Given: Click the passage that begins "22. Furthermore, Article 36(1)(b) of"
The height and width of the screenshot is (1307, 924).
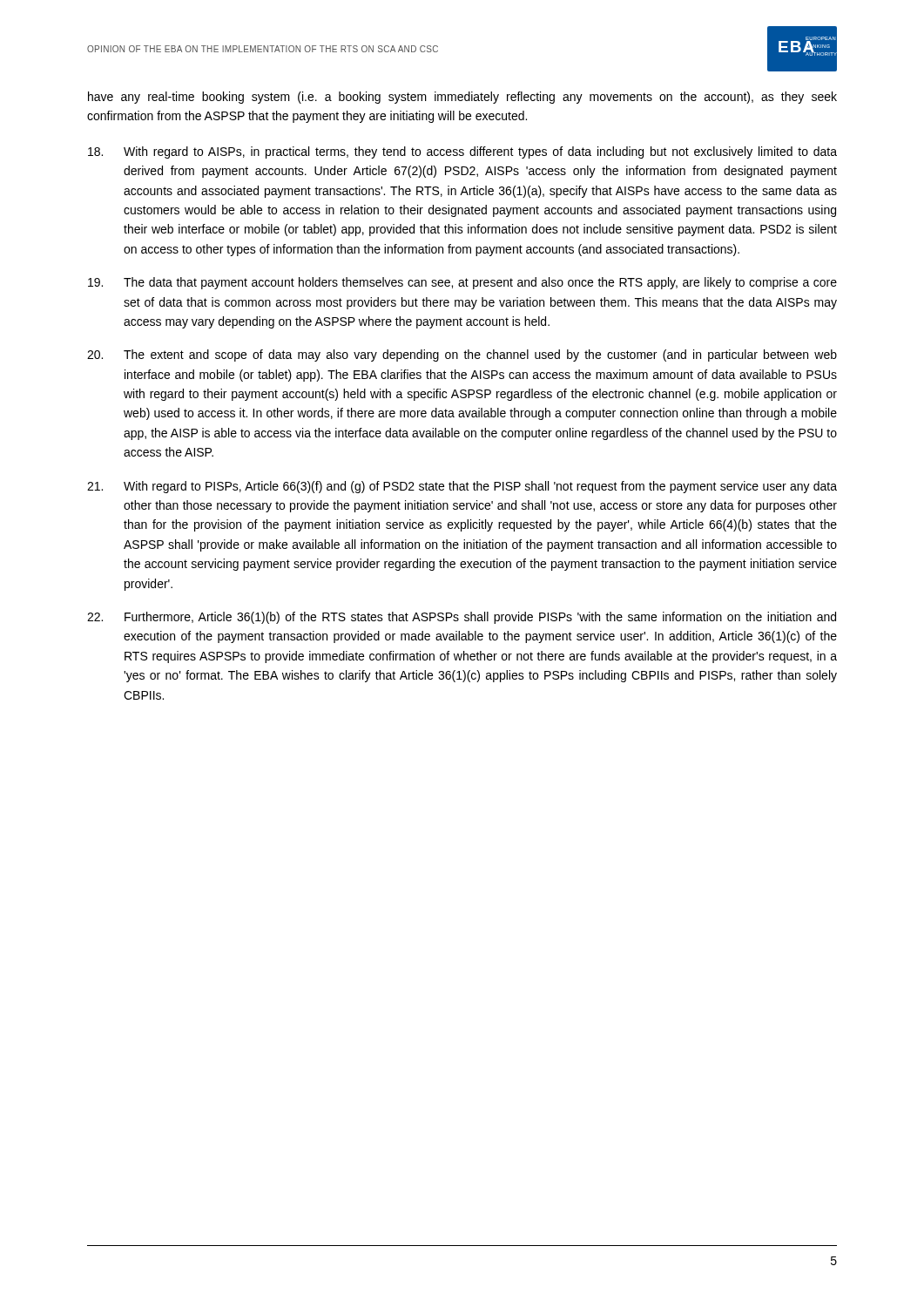Looking at the screenshot, I should (x=462, y=656).
